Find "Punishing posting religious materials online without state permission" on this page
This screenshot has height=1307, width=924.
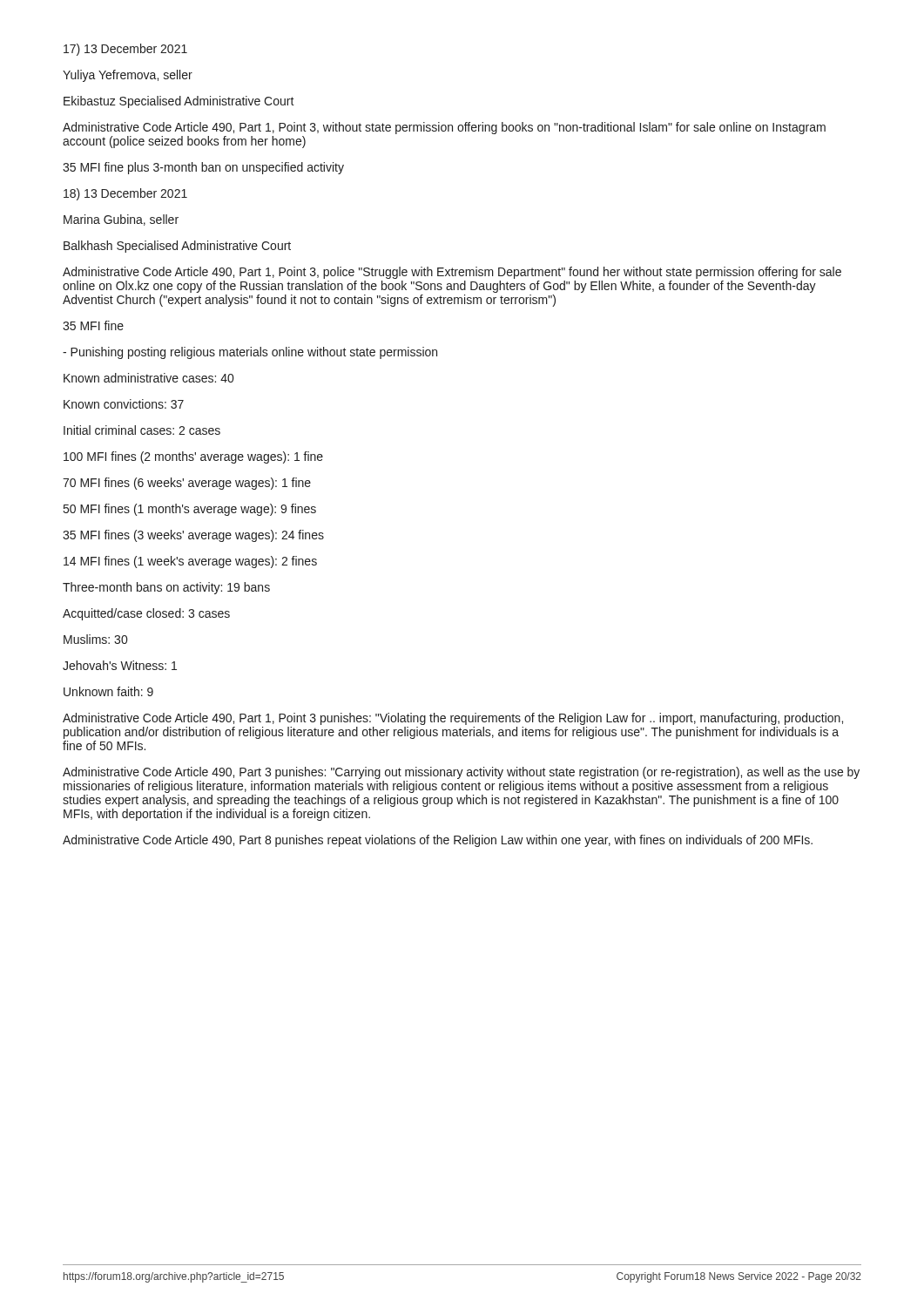tap(250, 352)
